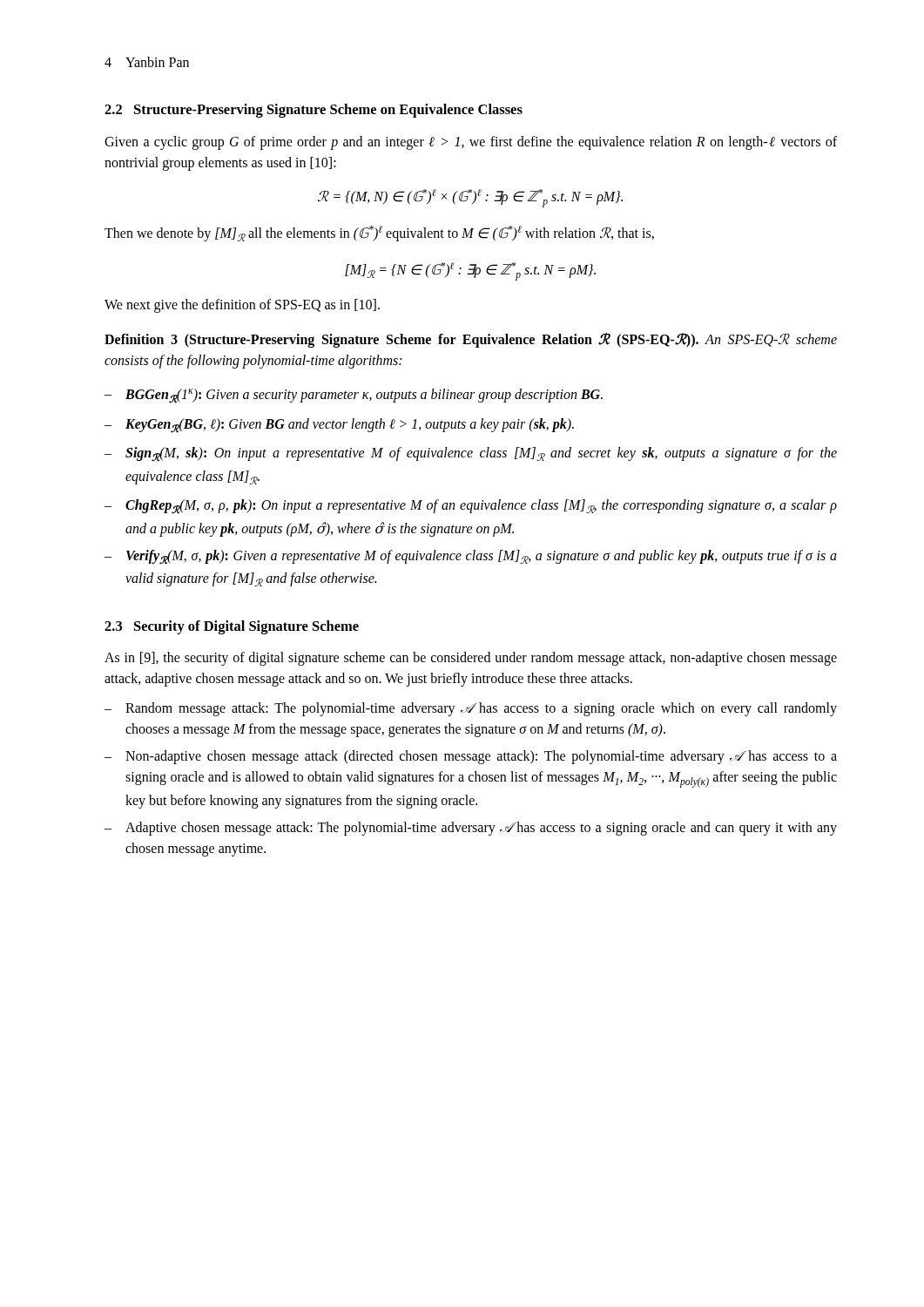Click on the text block starting "– Verifyℛ(M, σ,"

tap(471, 568)
